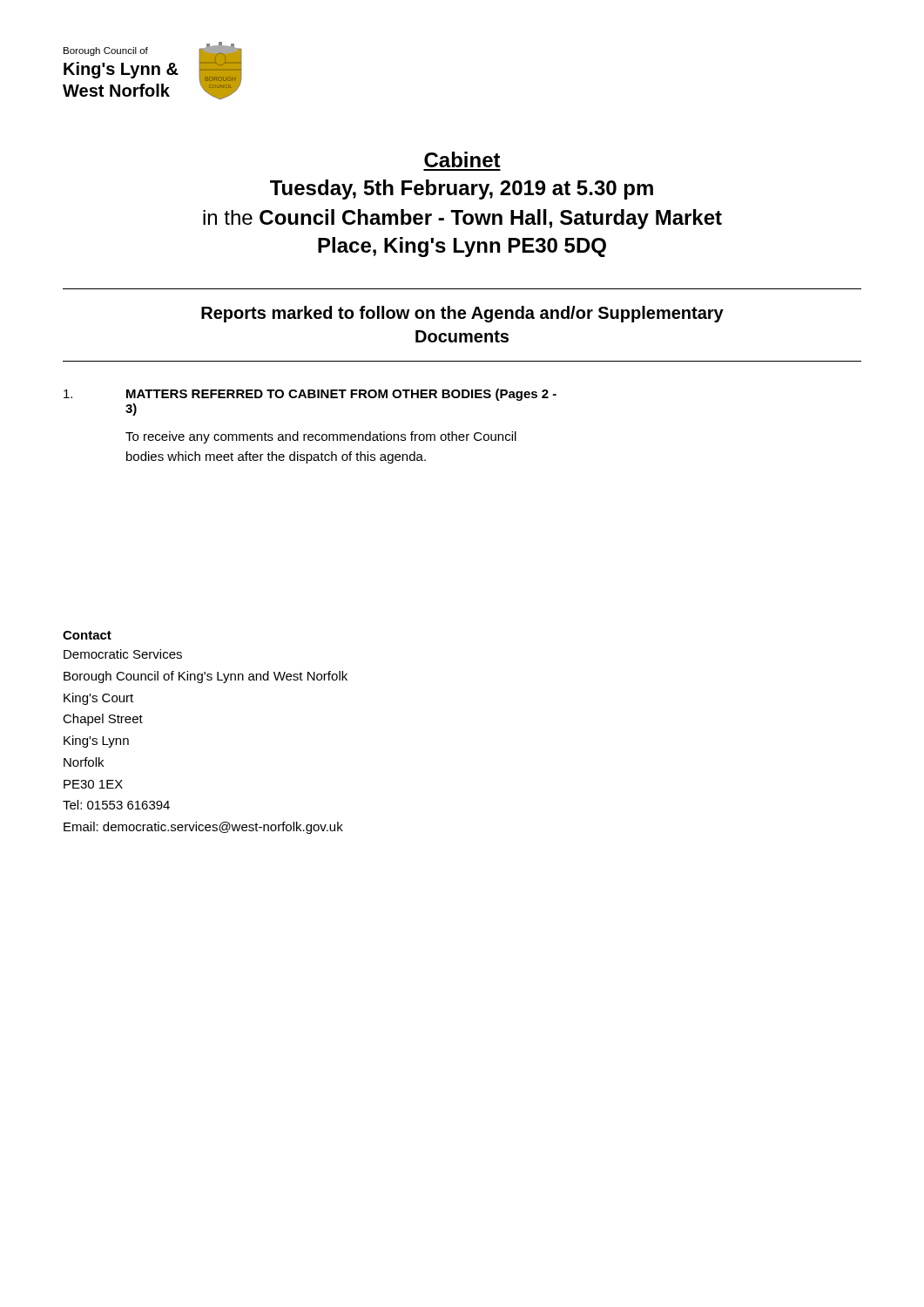The height and width of the screenshot is (1307, 924).
Task: Select the logo
Action: click(156, 72)
